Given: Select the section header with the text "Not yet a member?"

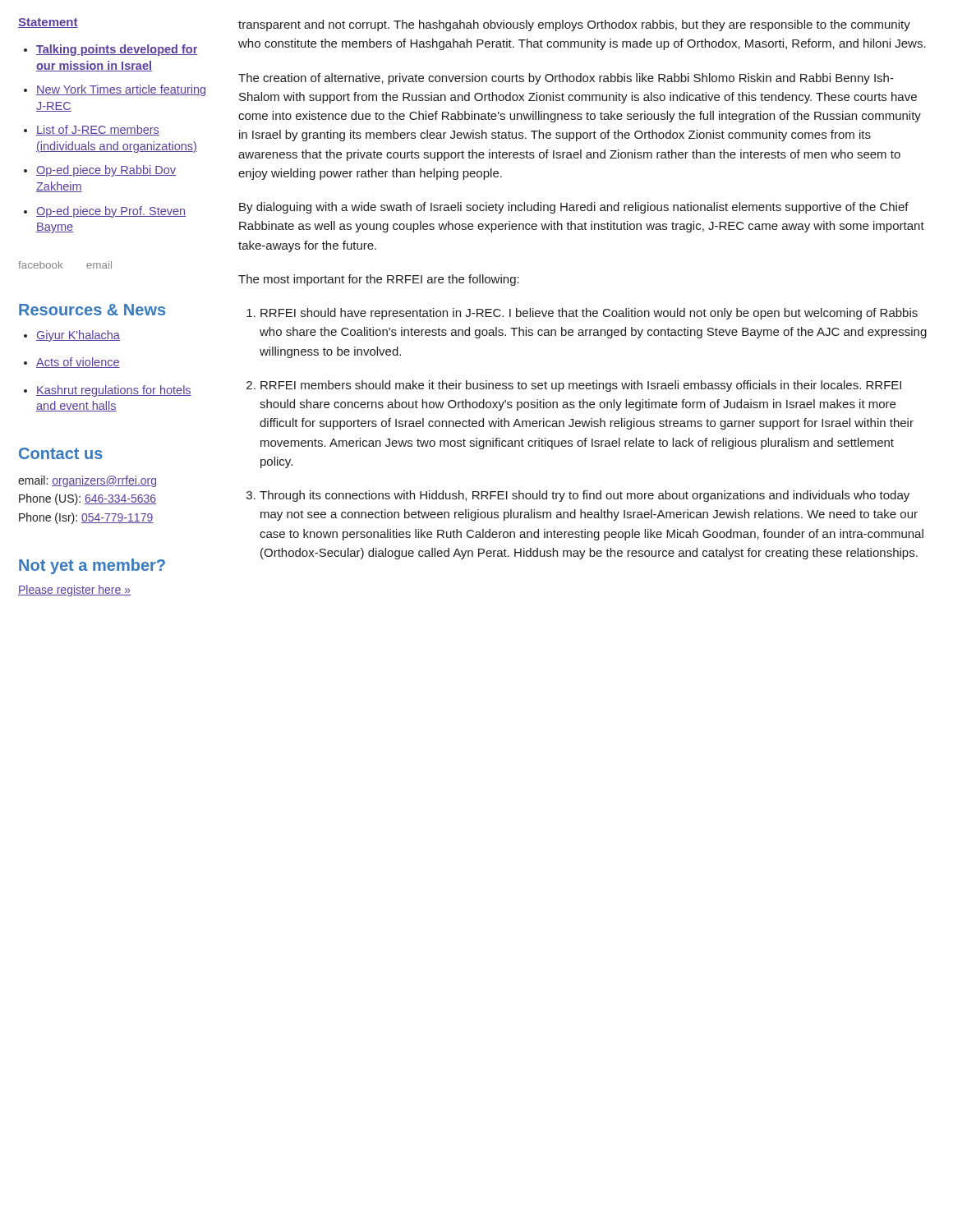Looking at the screenshot, I should point(92,565).
